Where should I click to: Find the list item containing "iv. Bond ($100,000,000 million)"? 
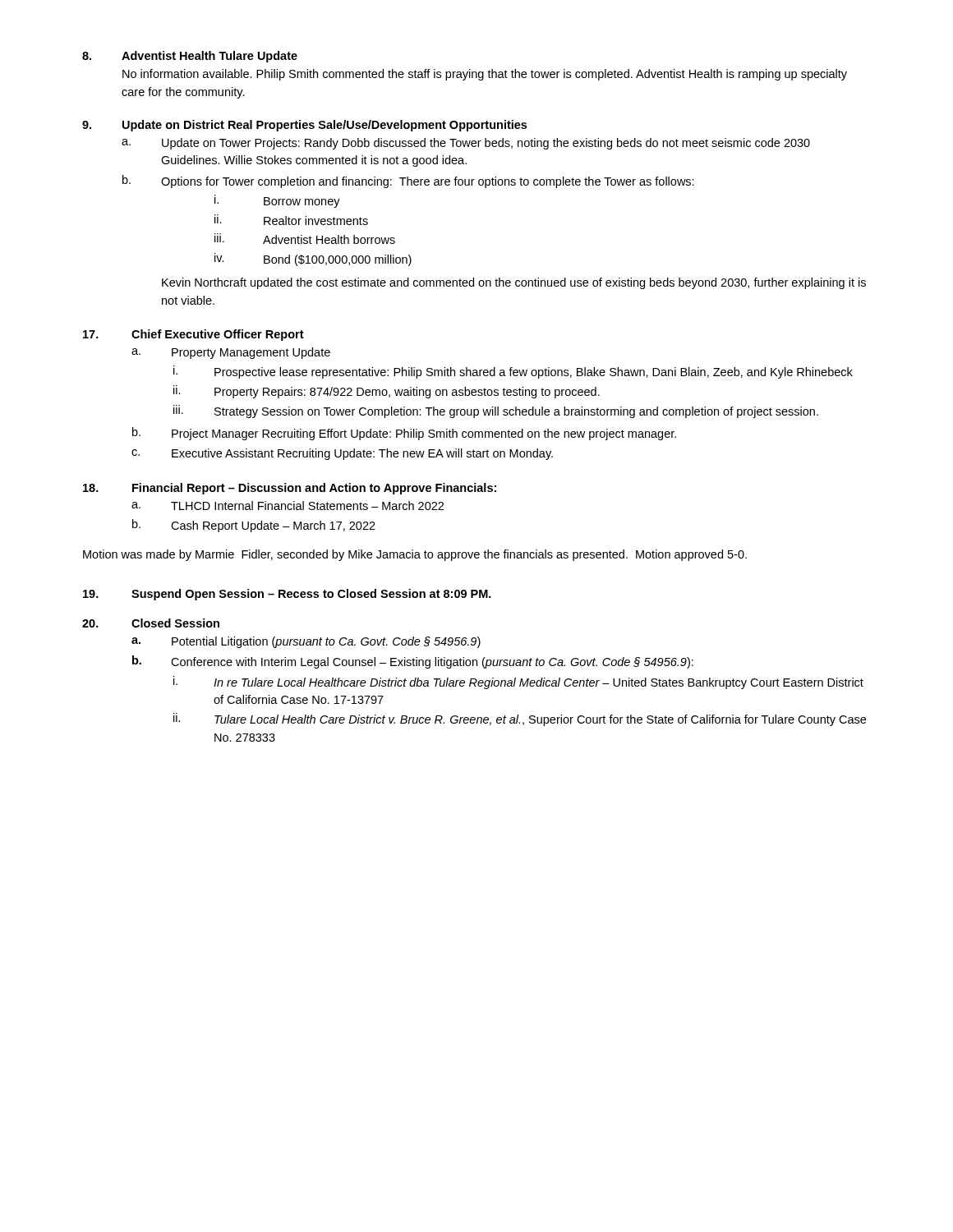click(x=313, y=260)
